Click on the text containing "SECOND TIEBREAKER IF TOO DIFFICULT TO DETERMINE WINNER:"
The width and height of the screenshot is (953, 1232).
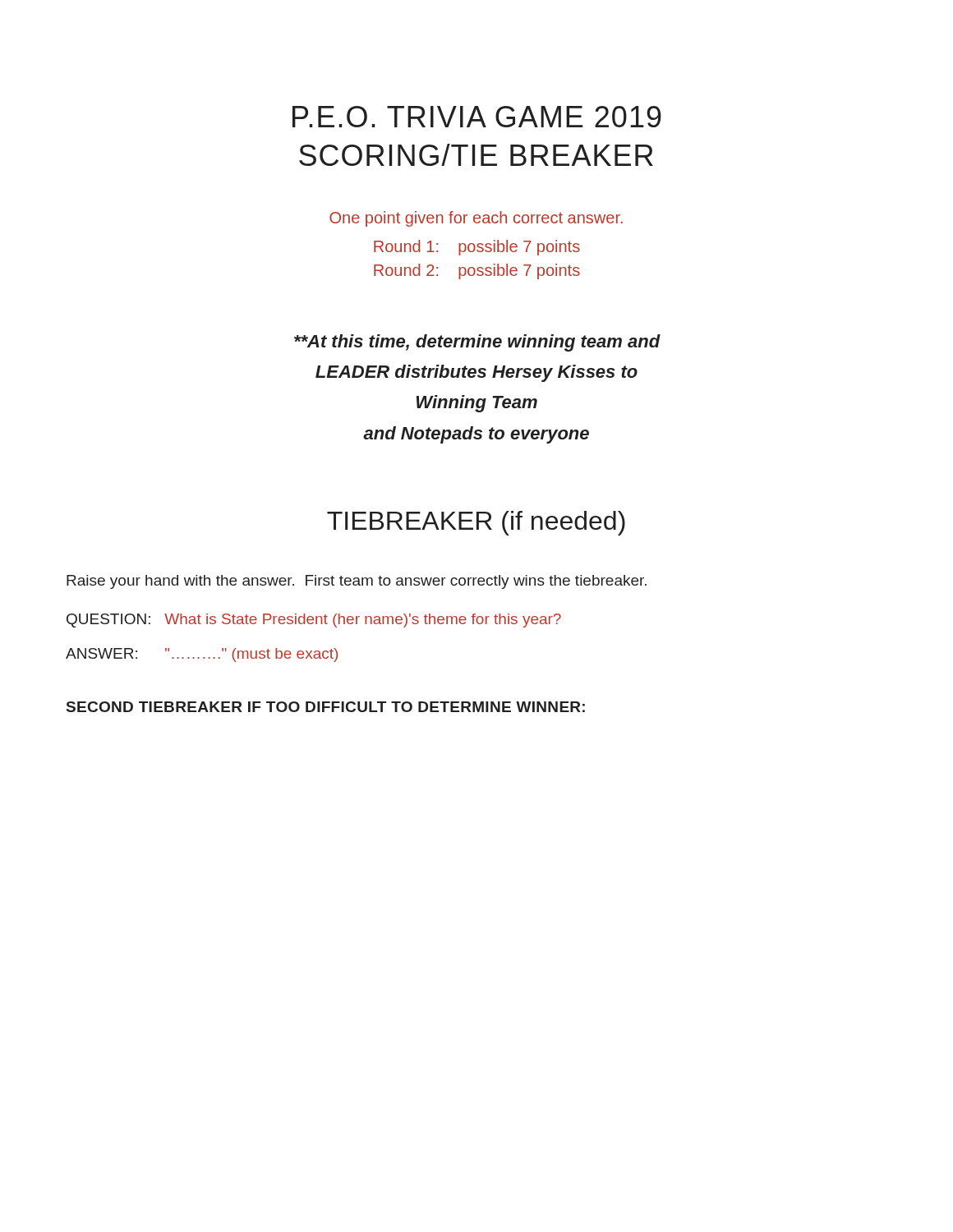click(x=326, y=706)
